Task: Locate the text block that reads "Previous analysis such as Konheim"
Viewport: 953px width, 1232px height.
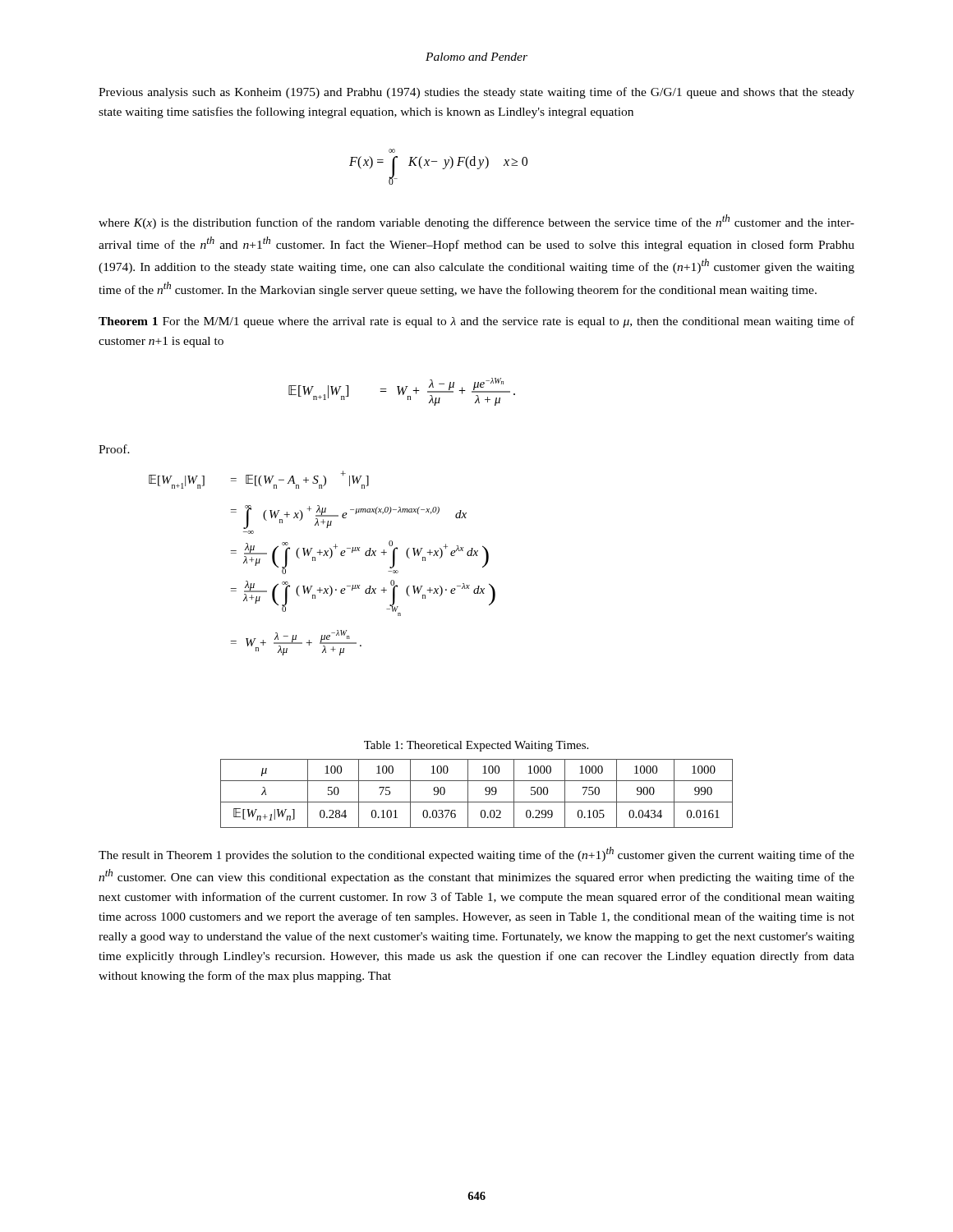Action: (x=476, y=101)
